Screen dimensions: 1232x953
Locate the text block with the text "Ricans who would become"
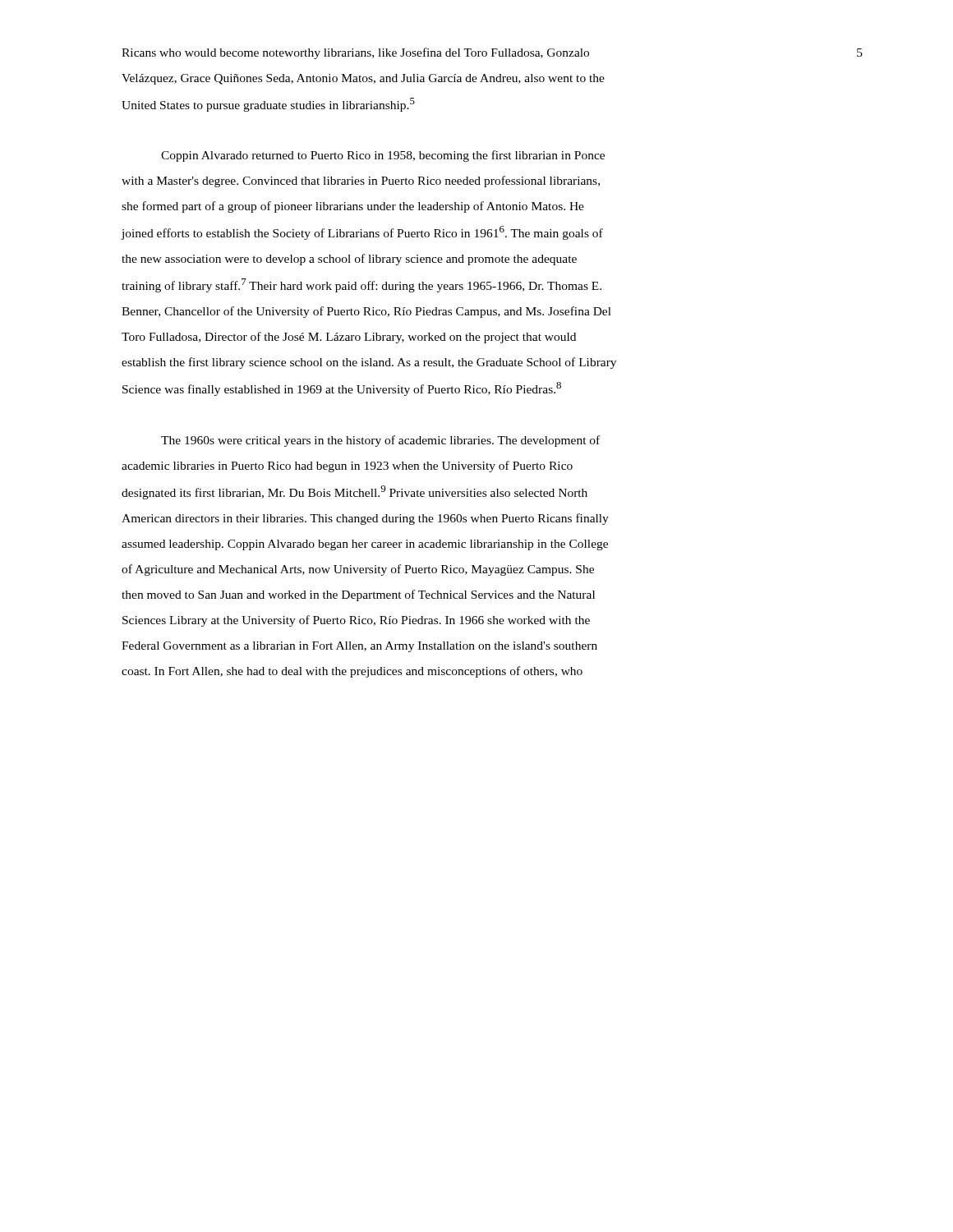(x=492, y=78)
